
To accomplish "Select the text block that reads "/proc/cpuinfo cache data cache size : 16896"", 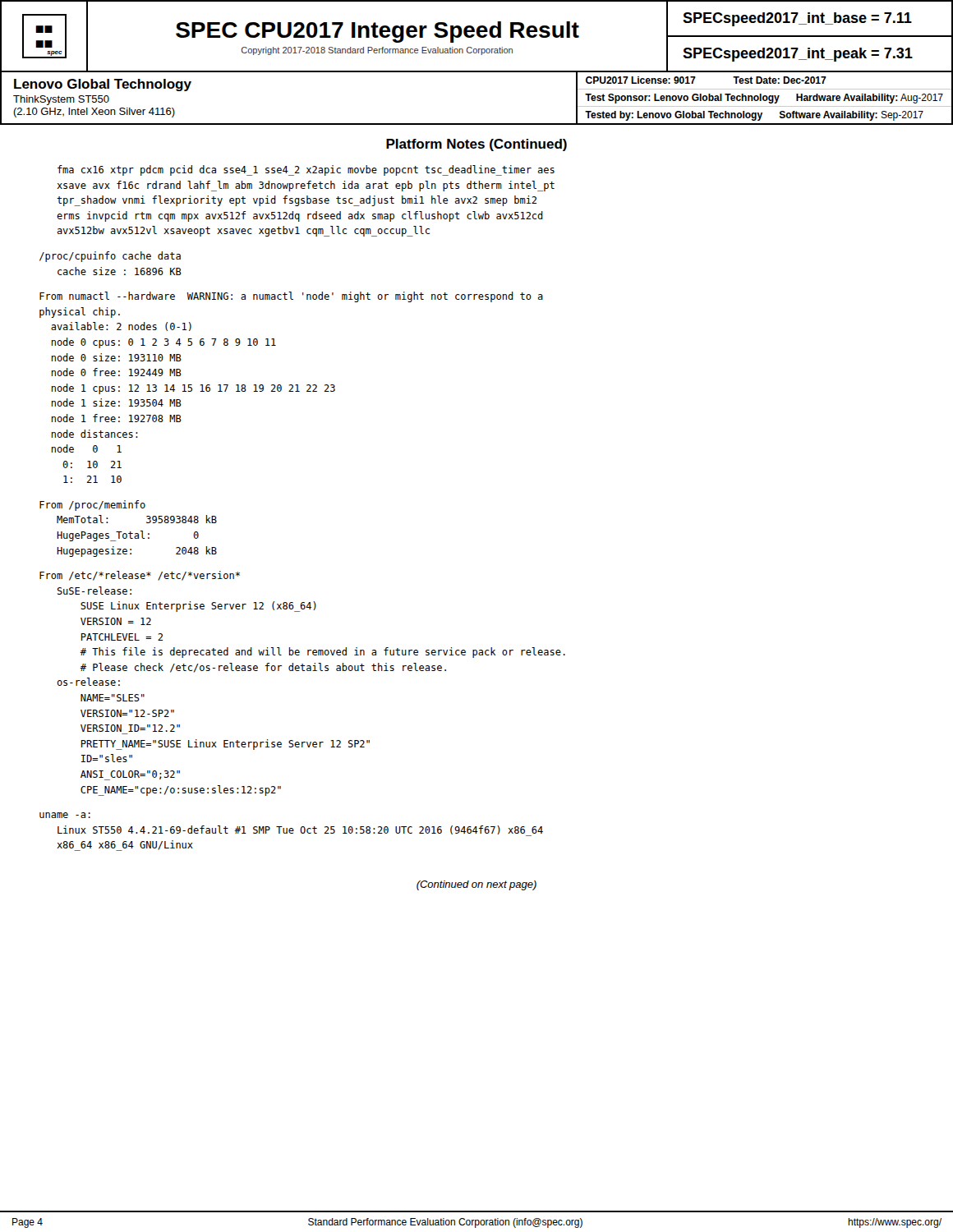I will [110, 257].
